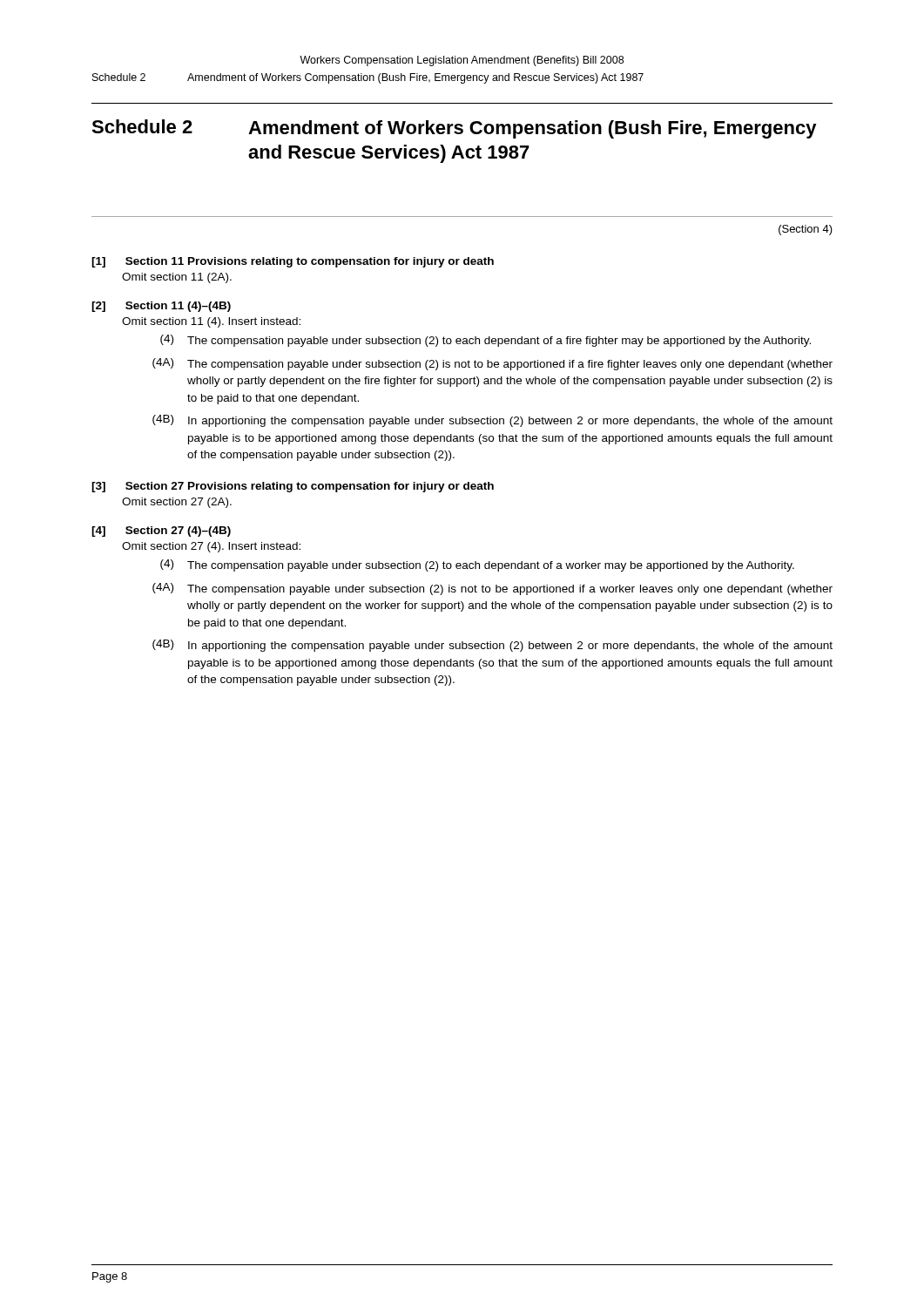Image resolution: width=924 pixels, height=1307 pixels.
Task: Click the section header that begins "[1] Section 11 Provisions"
Action: pos(293,261)
